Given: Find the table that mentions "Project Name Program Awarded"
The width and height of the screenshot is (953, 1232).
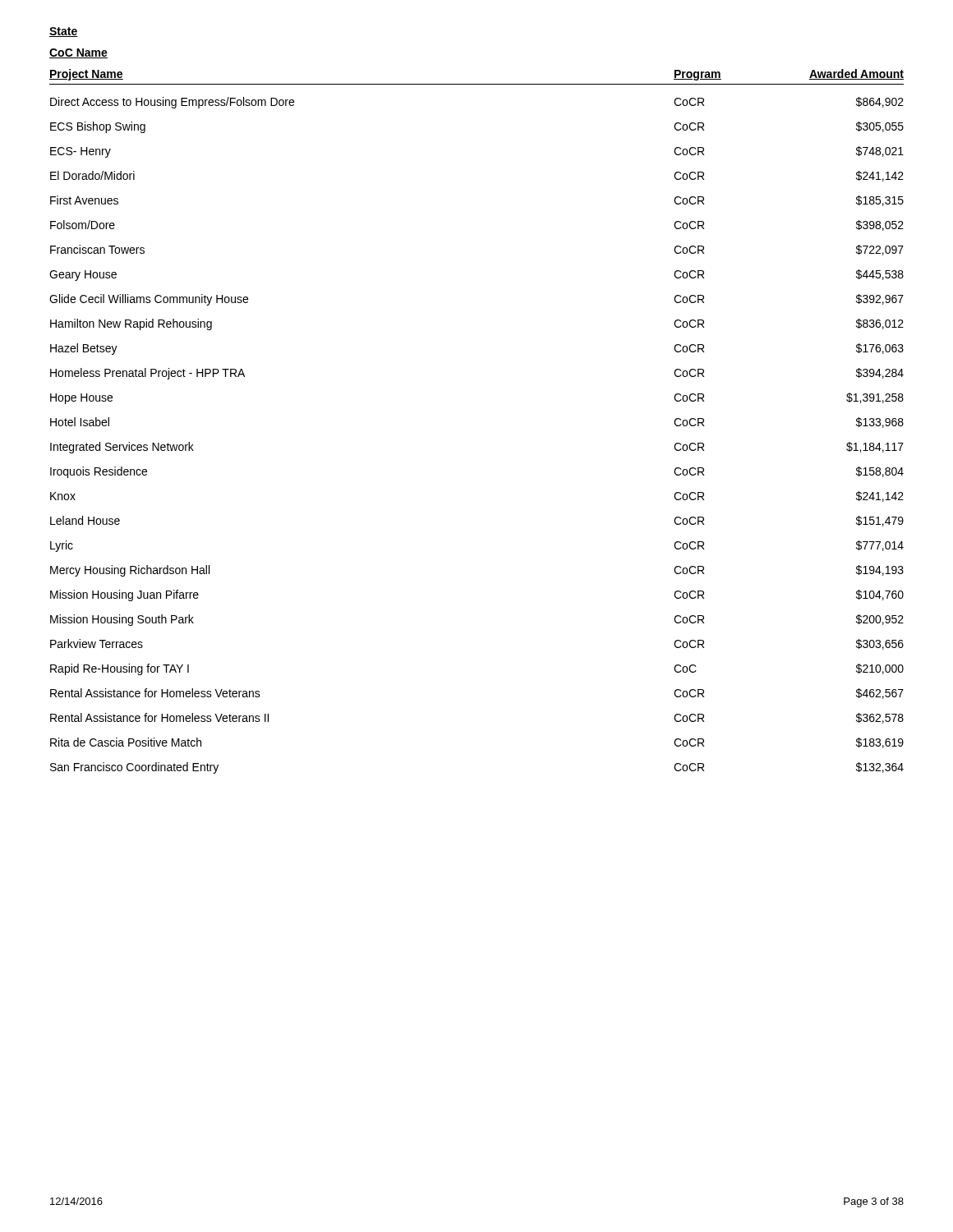Looking at the screenshot, I should (476, 423).
